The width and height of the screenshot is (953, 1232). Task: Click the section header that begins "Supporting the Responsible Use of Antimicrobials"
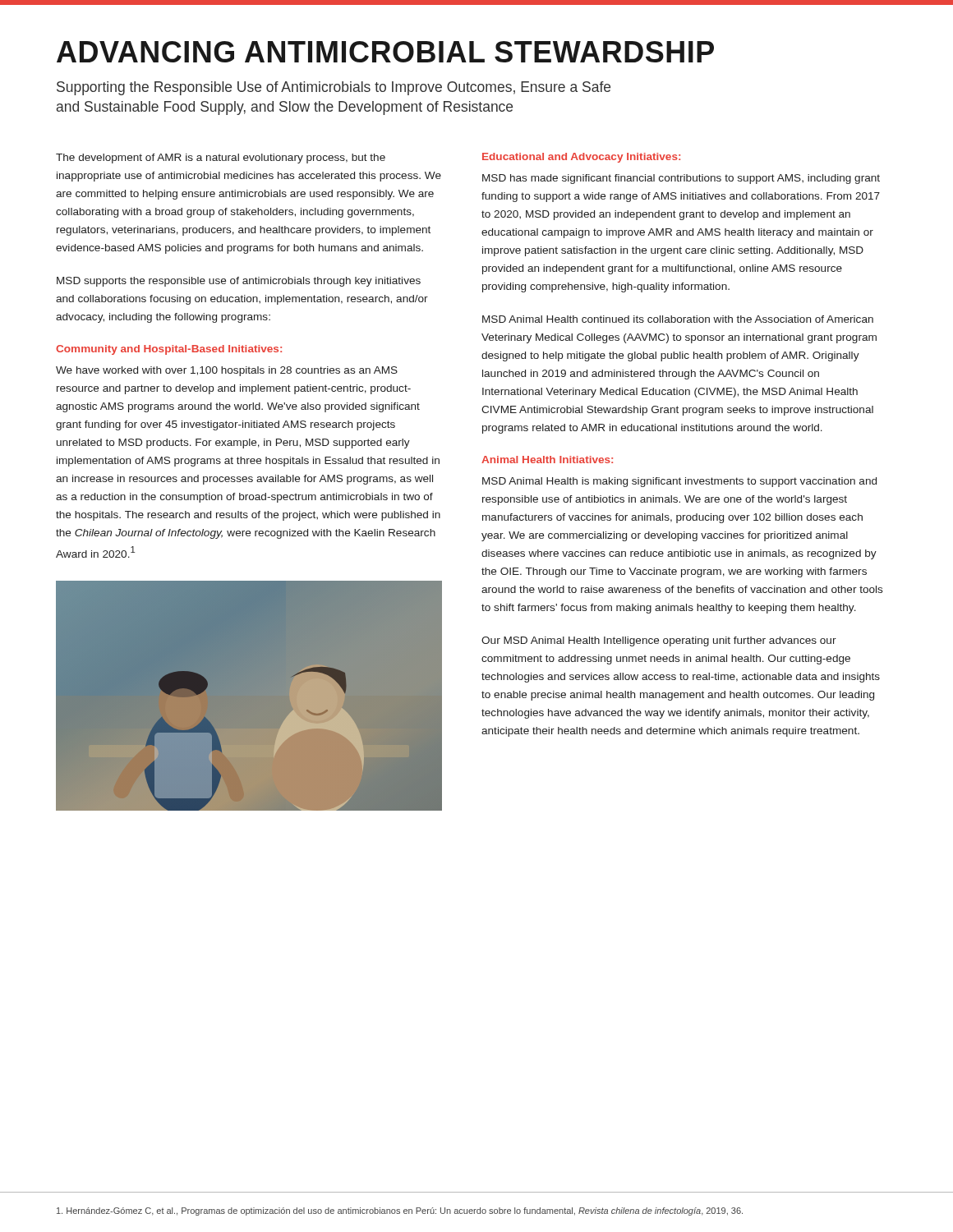(476, 97)
